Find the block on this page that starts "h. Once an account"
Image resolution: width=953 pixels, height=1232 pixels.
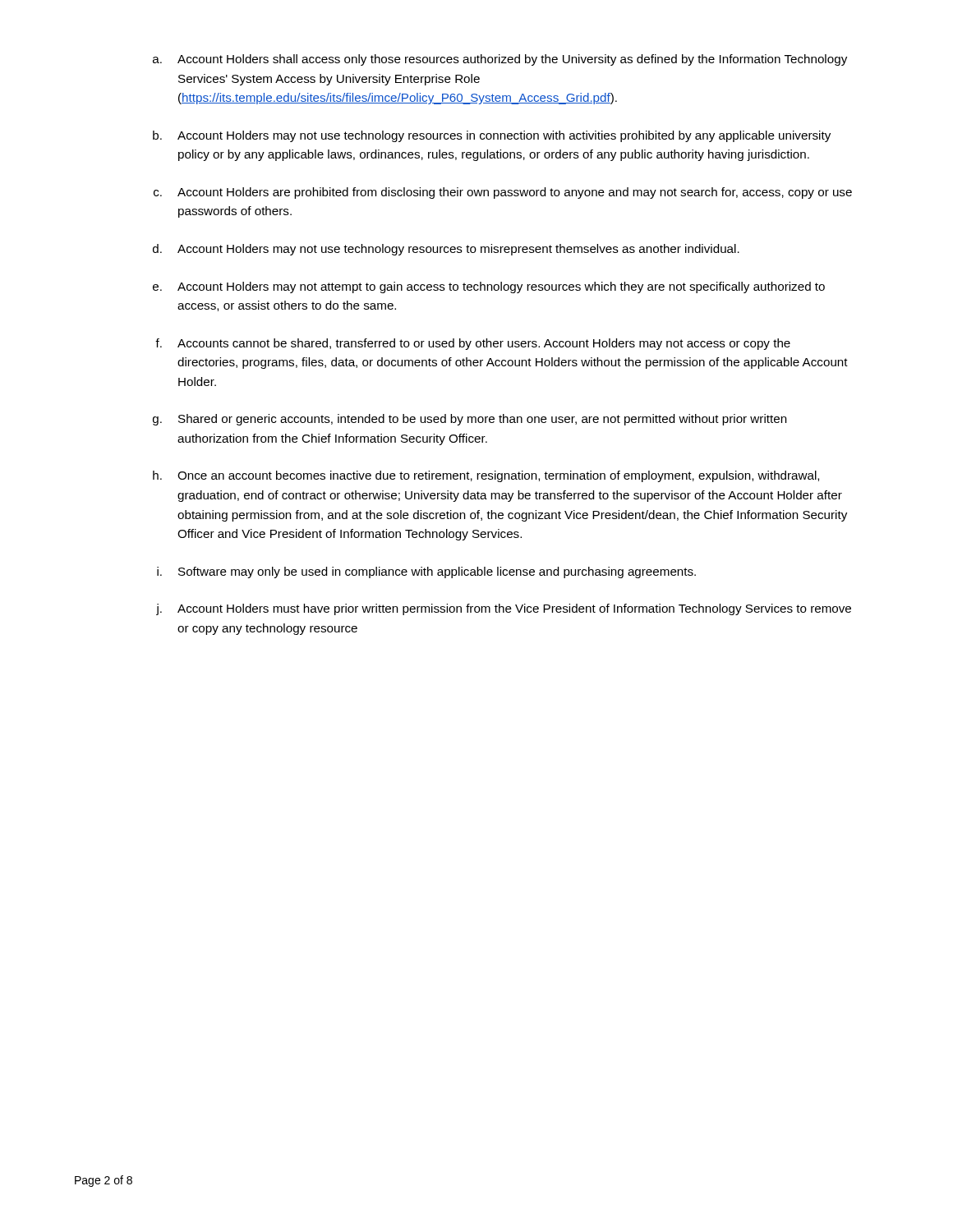pos(493,505)
